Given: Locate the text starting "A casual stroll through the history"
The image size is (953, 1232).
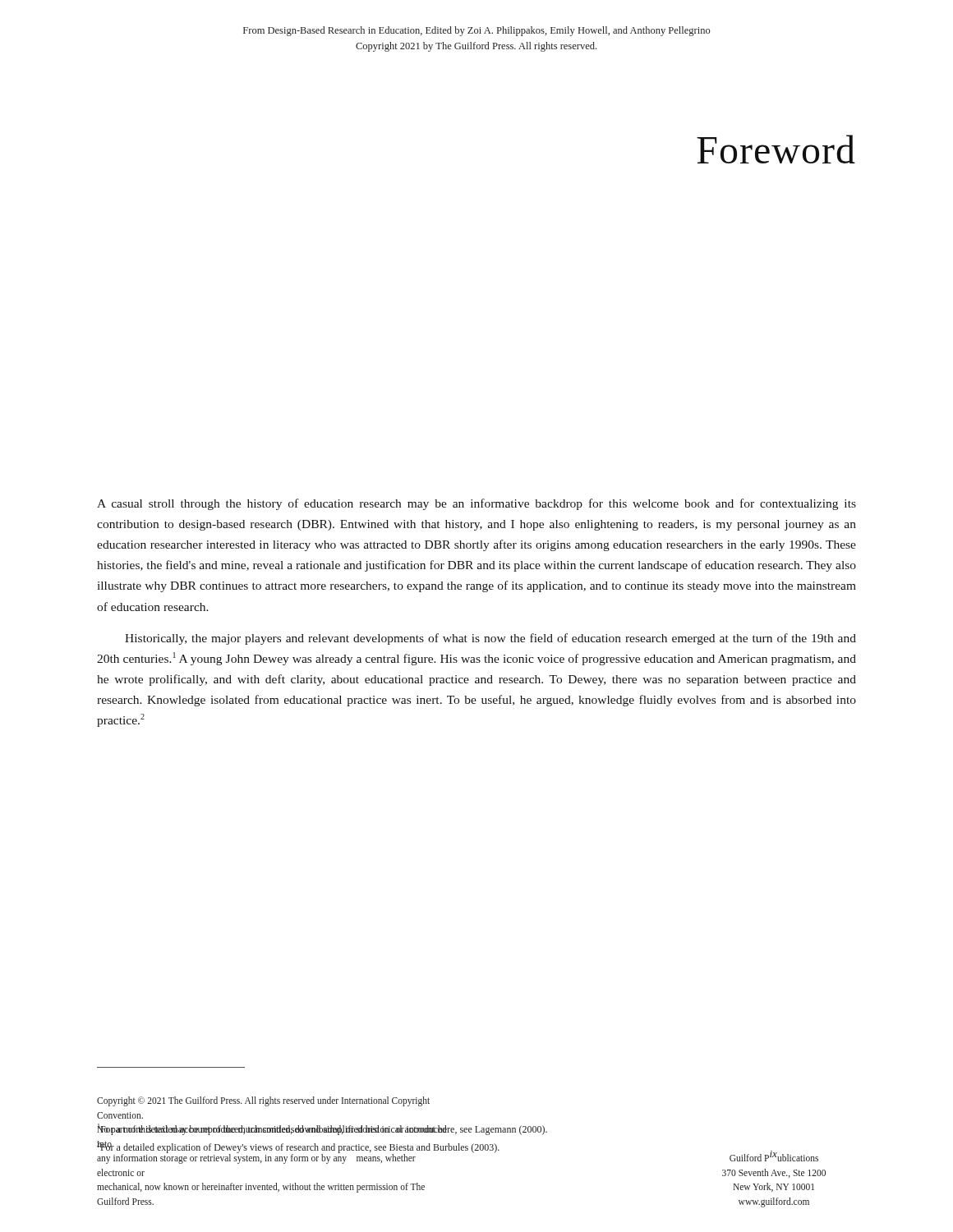Looking at the screenshot, I should point(476,504).
